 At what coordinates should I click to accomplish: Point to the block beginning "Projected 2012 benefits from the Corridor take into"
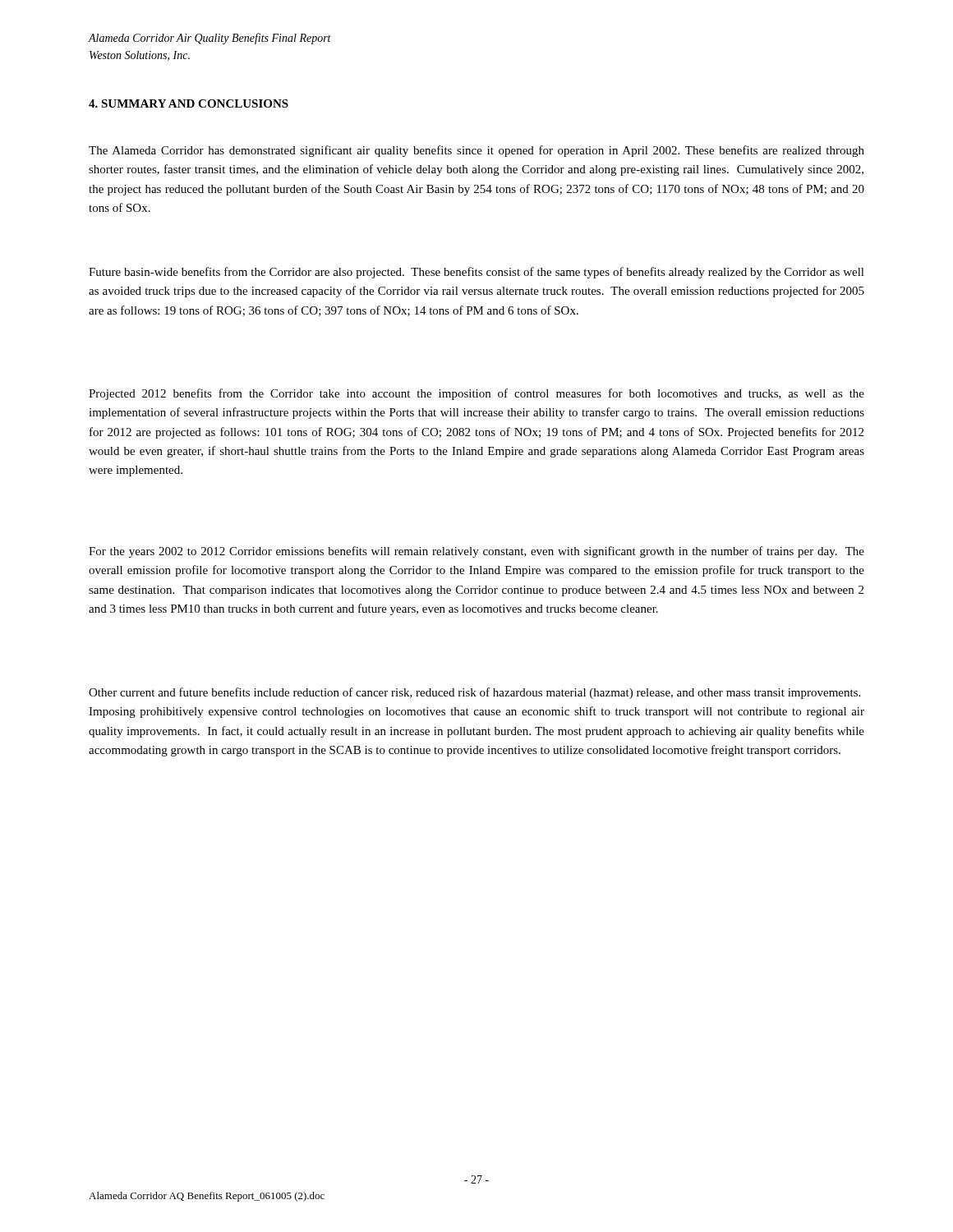[476, 432]
